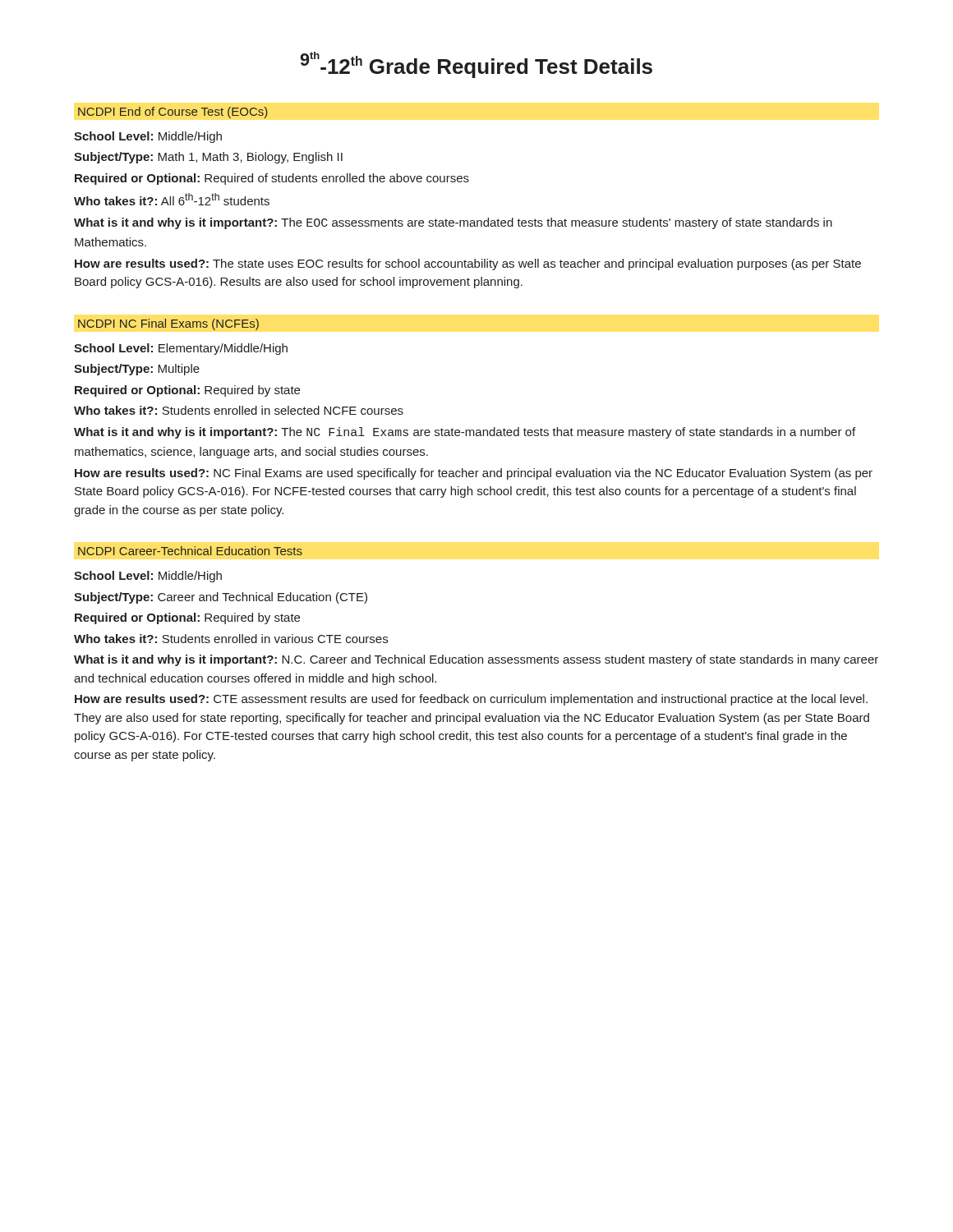Click on the text block starting "School Level: Elementary/Middle/High Subject/Type:"
Image resolution: width=953 pixels, height=1232 pixels.
pyautogui.click(x=476, y=429)
